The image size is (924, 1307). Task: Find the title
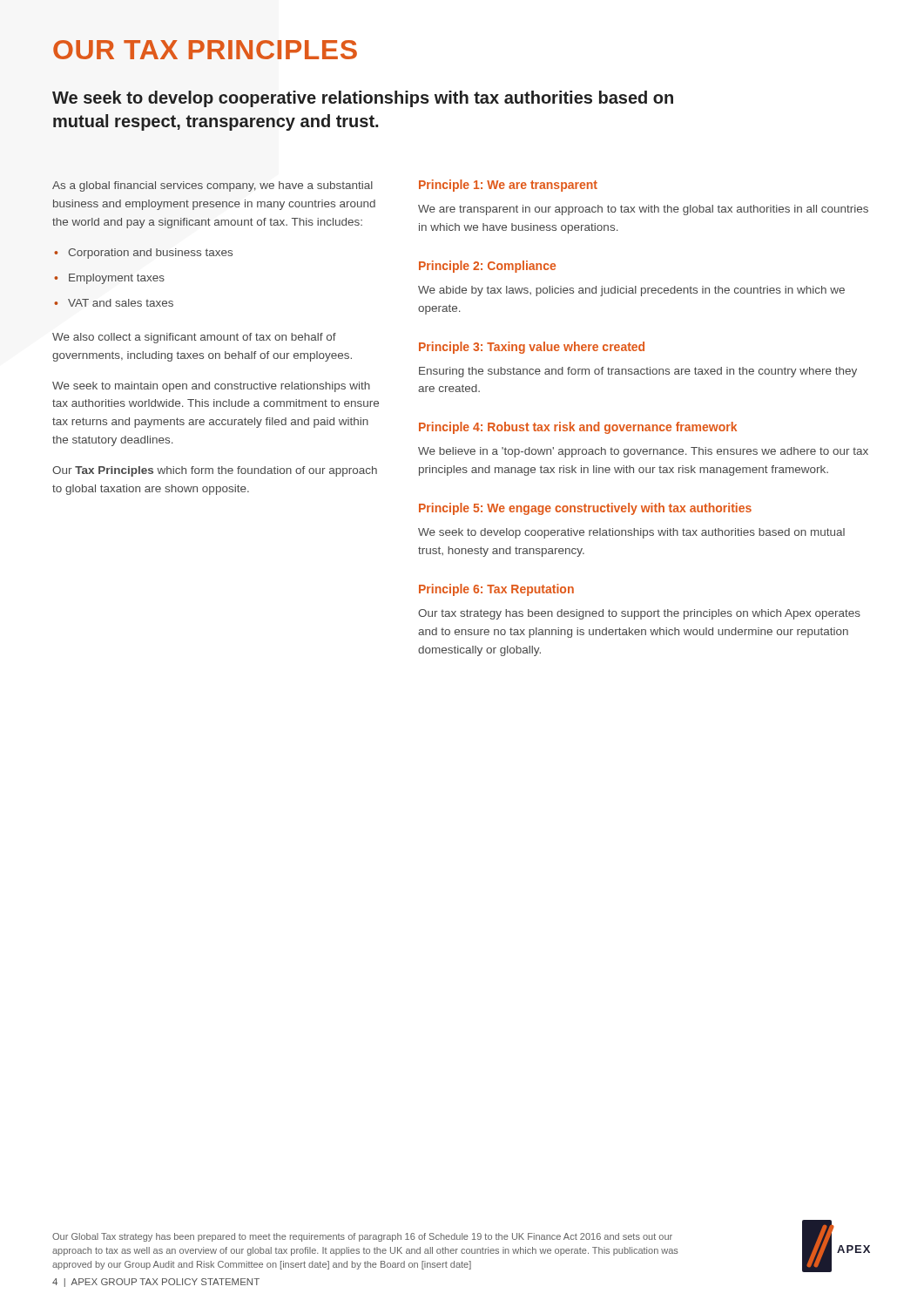462,50
